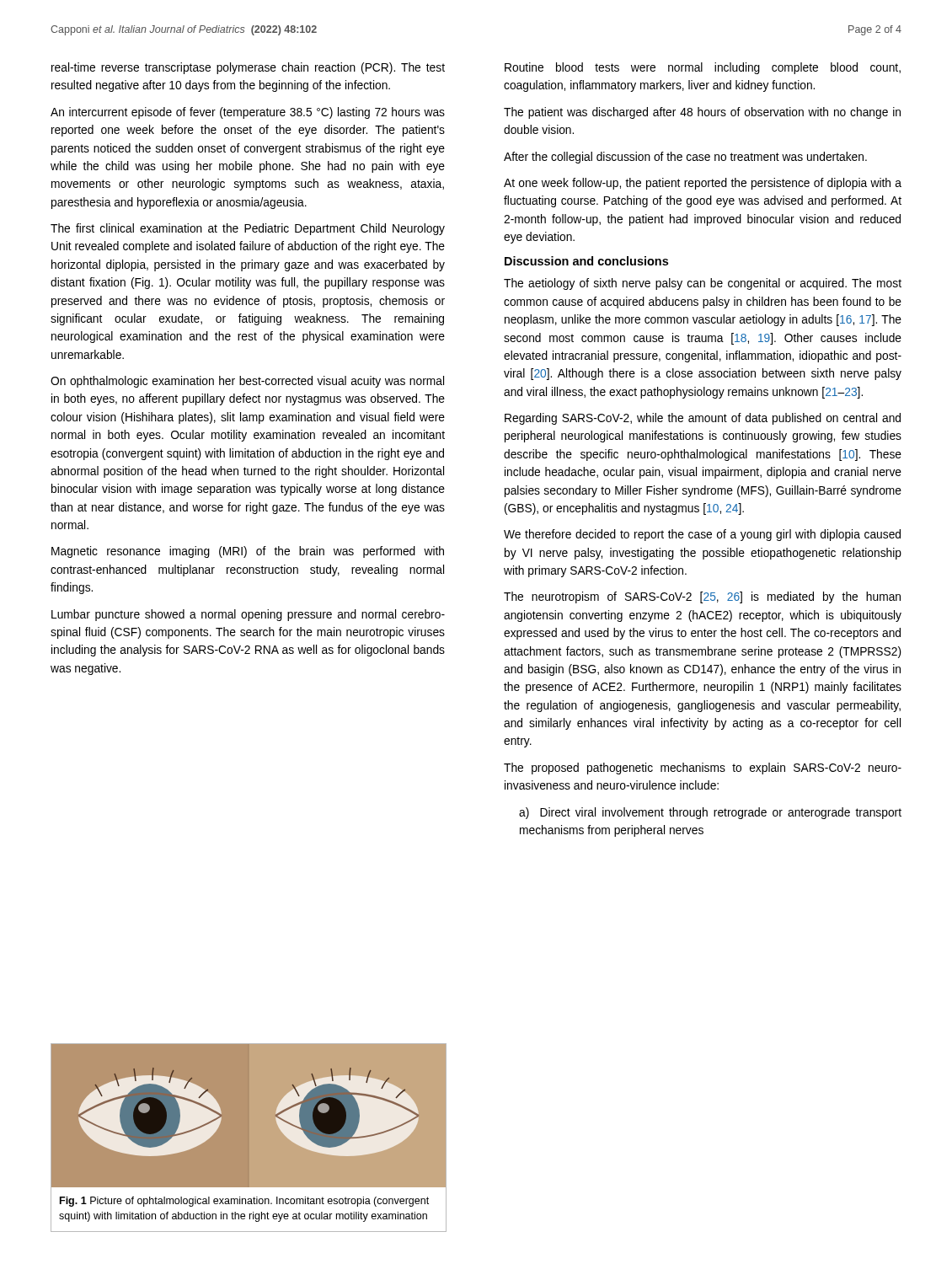Click the passage that begins "a) Direct viral involvement through retrograde or anterograde"
952x1264 pixels.
tap(710, 822)
